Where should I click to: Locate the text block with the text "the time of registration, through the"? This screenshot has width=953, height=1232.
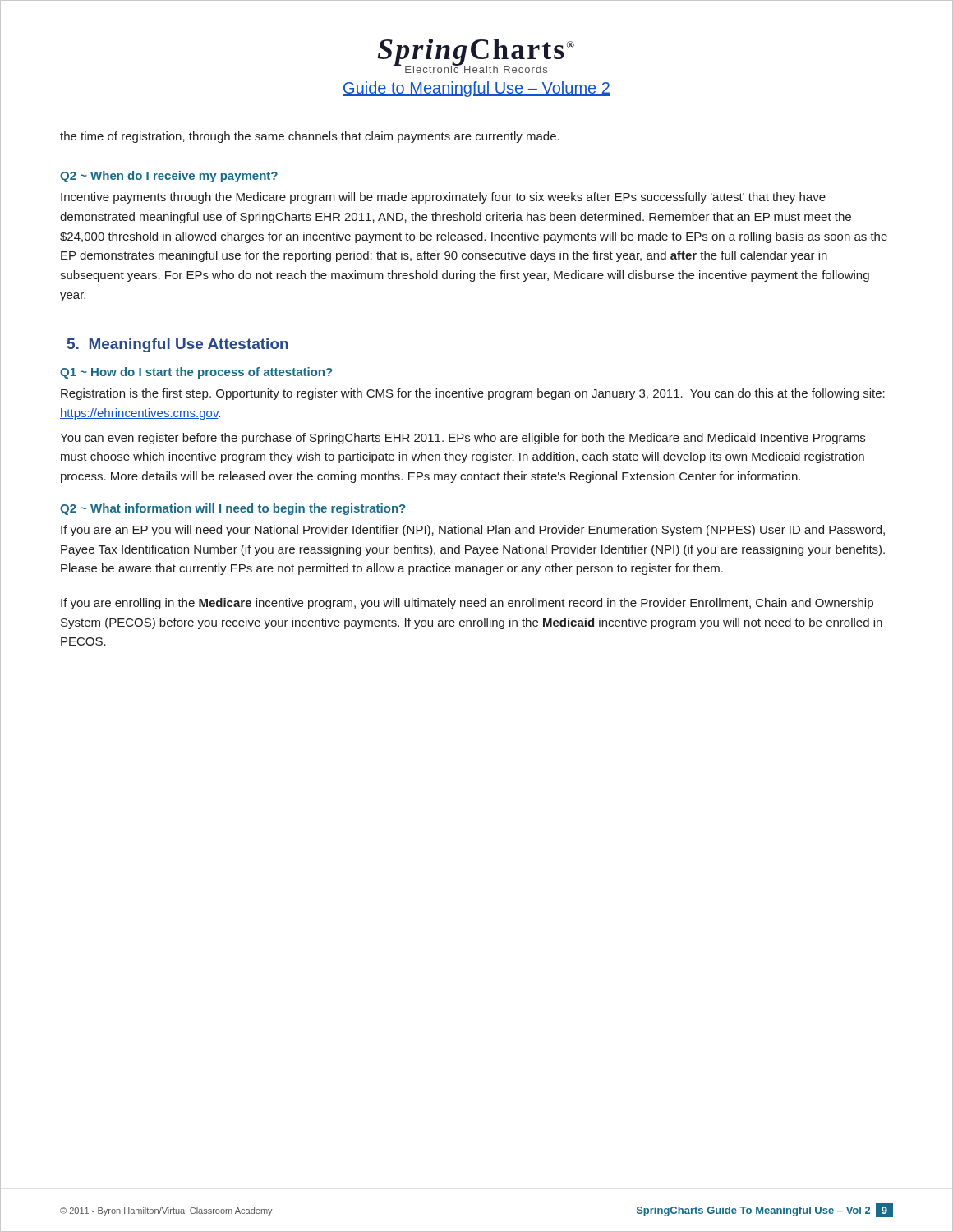[x=310, y=136]
